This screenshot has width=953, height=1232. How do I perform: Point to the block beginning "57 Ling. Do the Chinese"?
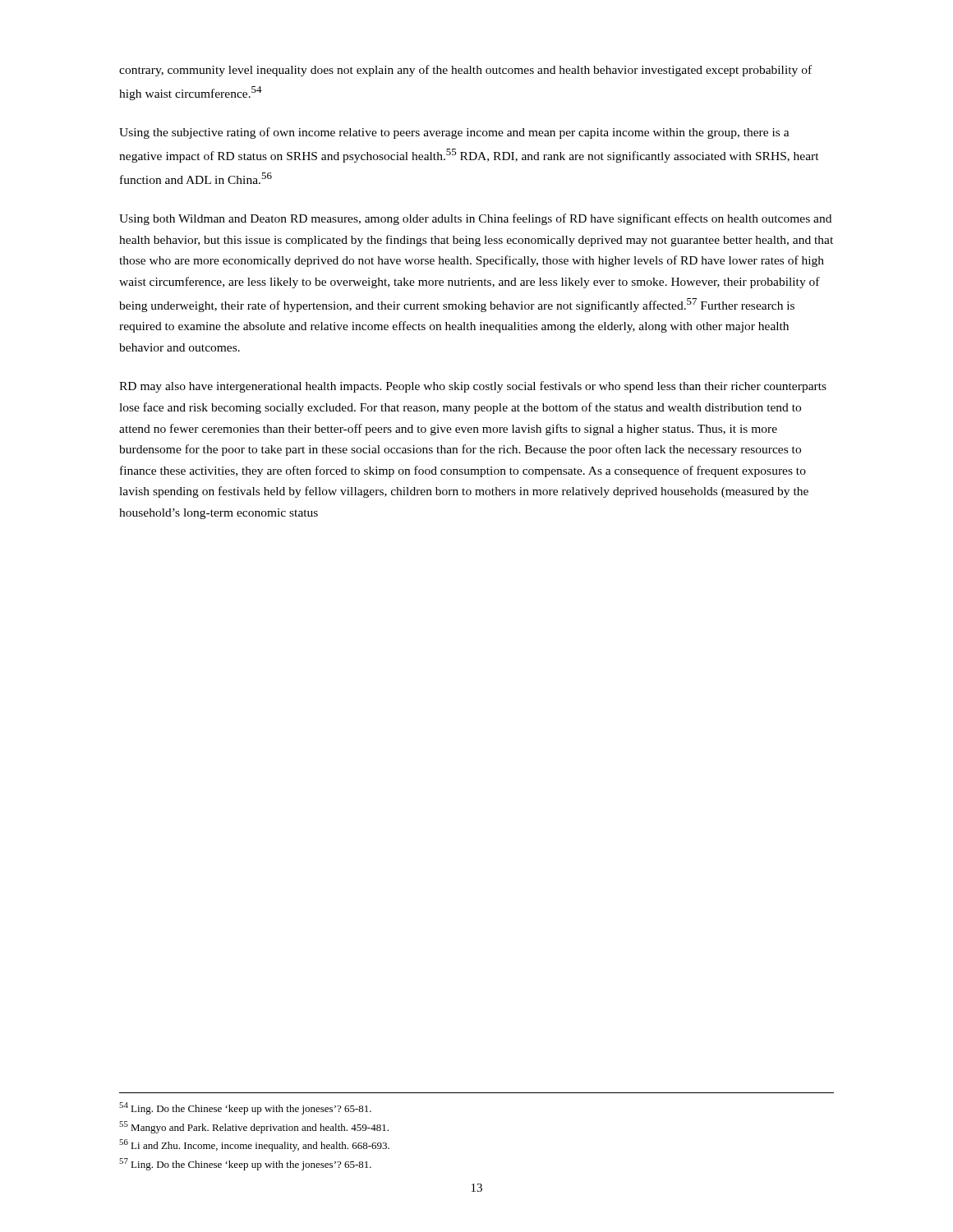click(x=245, y=1163)
